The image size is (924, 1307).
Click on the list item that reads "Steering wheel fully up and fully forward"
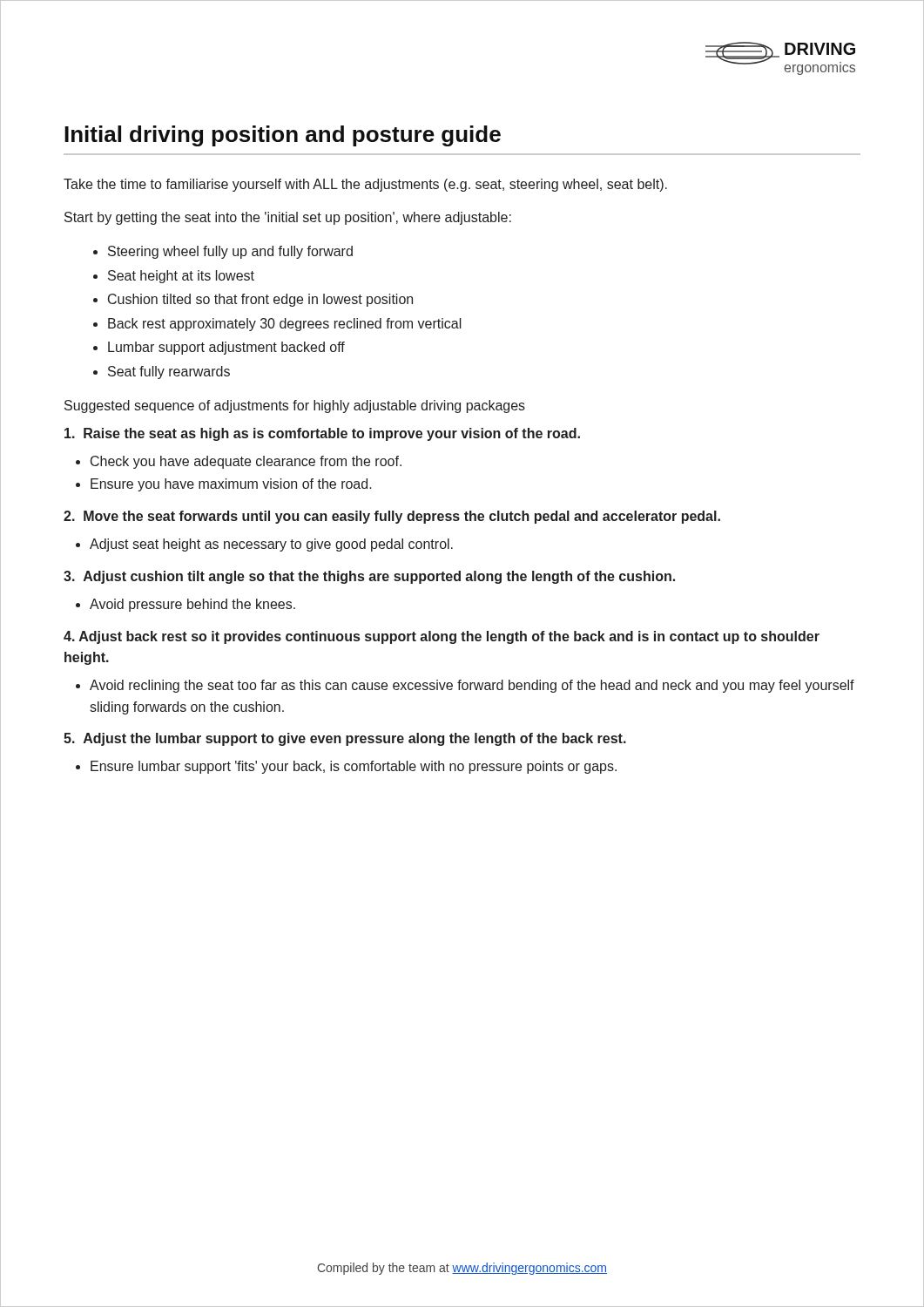(x=230, y=251)
